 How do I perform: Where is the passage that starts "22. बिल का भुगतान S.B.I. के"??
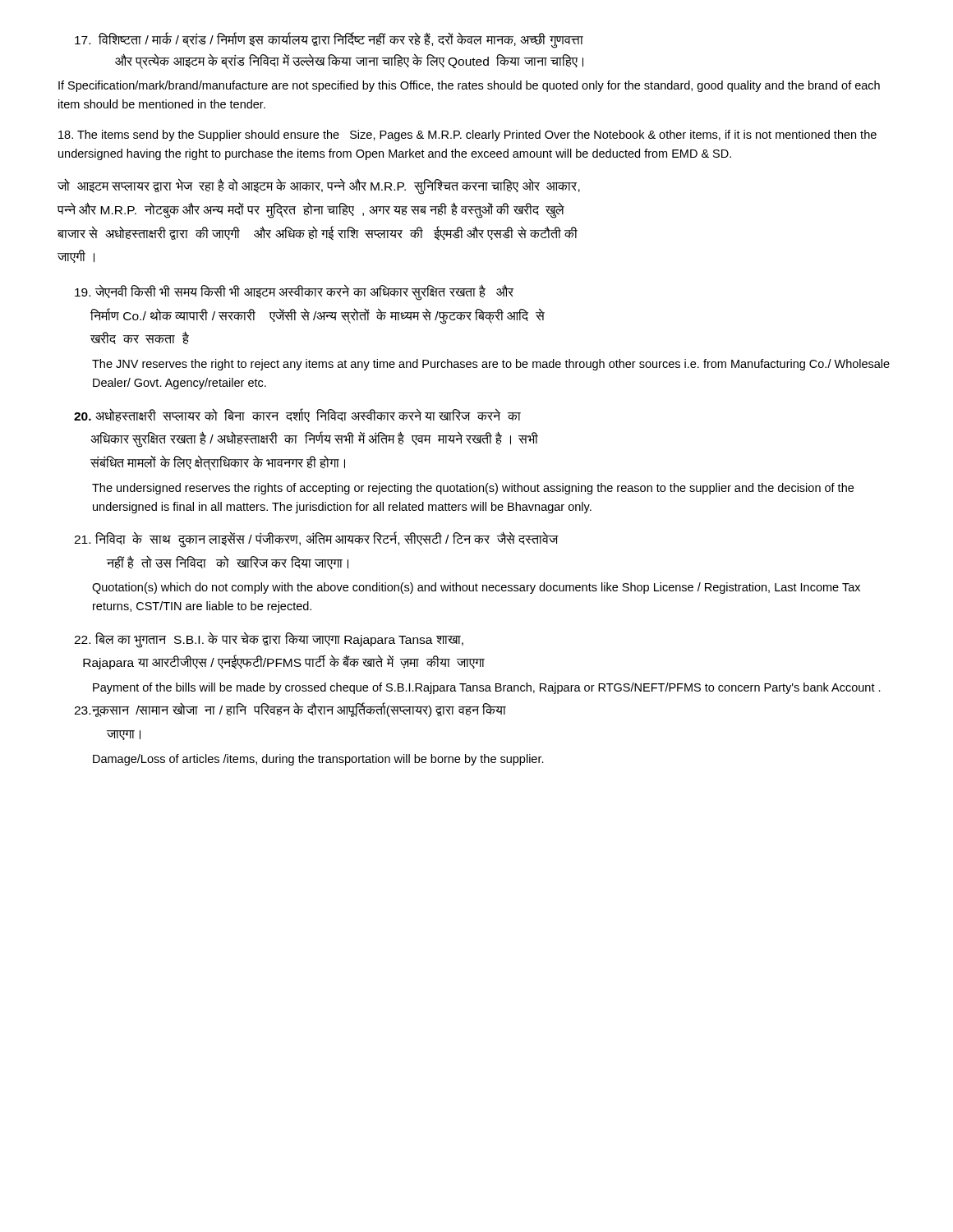(280, 651)
